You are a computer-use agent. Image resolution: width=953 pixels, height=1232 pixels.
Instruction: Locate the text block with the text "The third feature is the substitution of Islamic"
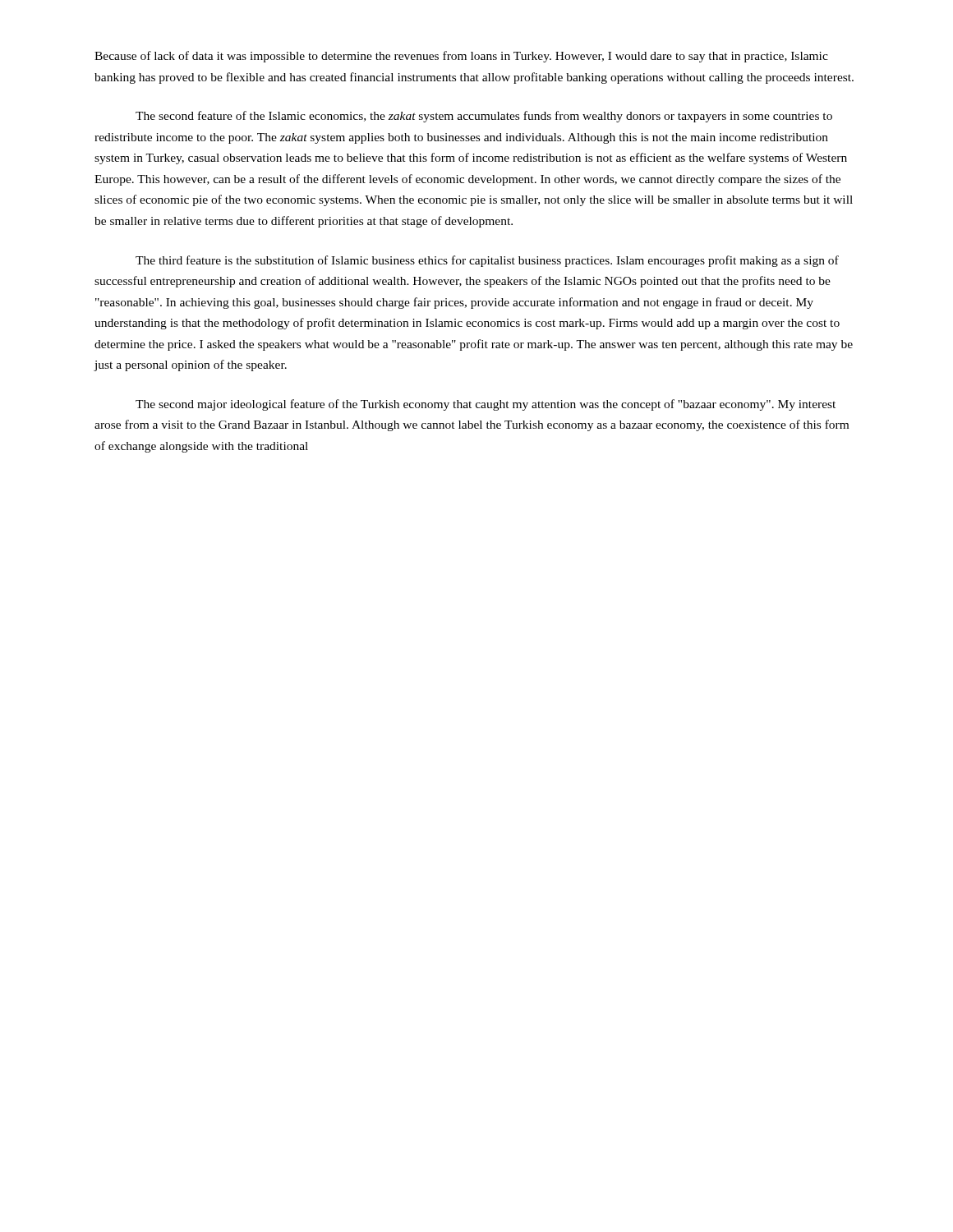click(474, 312)
